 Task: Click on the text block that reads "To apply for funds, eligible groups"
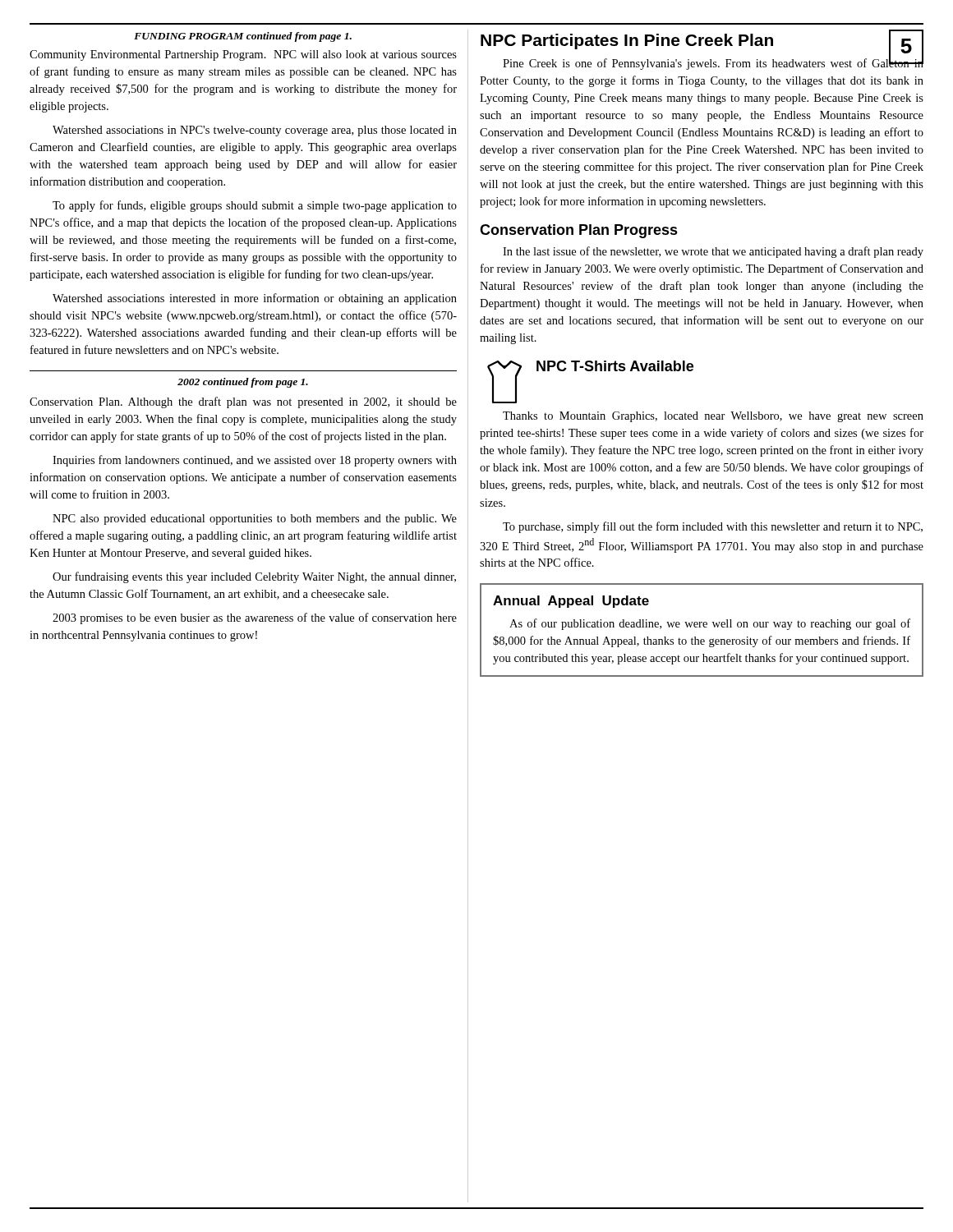coord(243,240)
